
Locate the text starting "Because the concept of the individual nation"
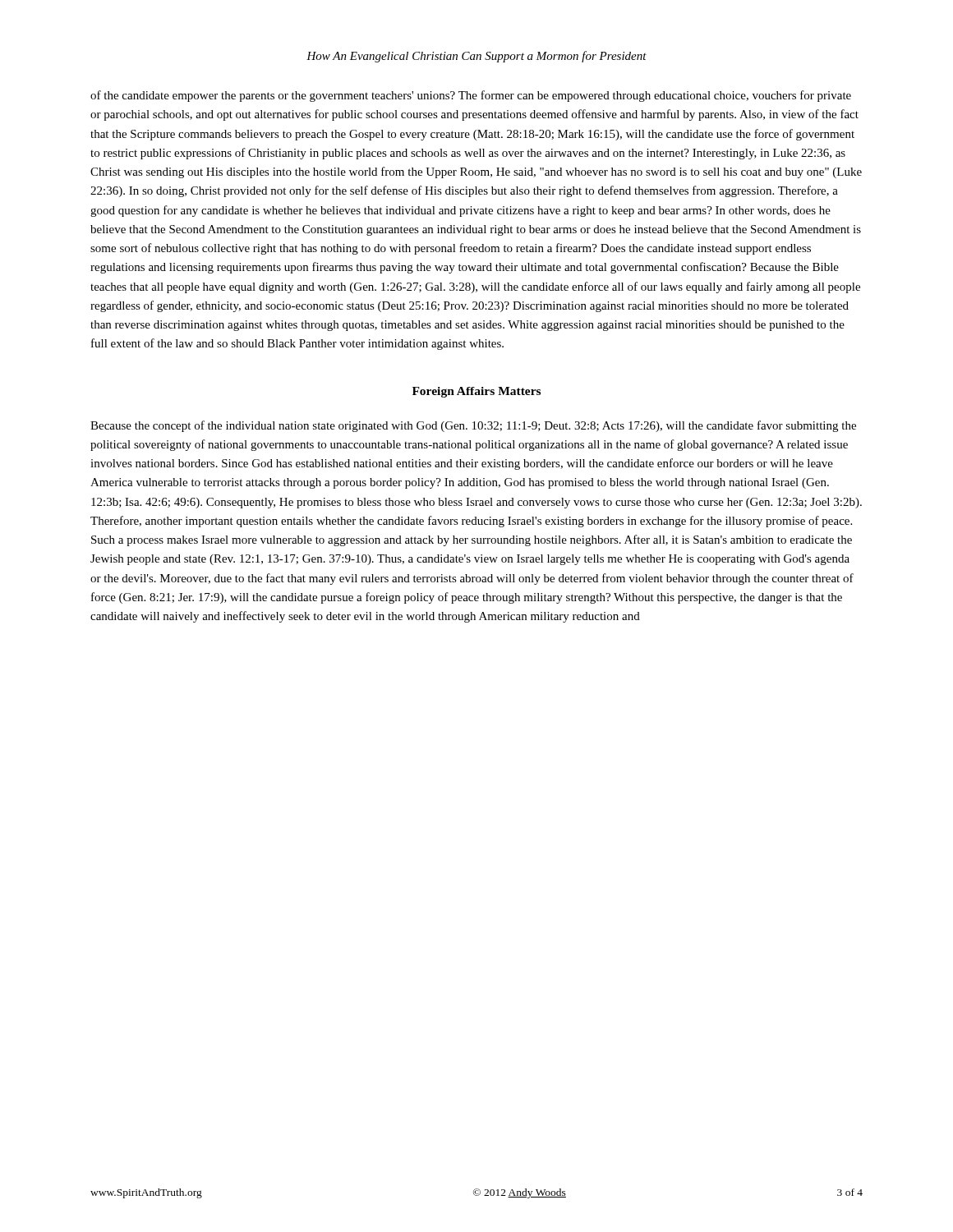coord(476,521)
